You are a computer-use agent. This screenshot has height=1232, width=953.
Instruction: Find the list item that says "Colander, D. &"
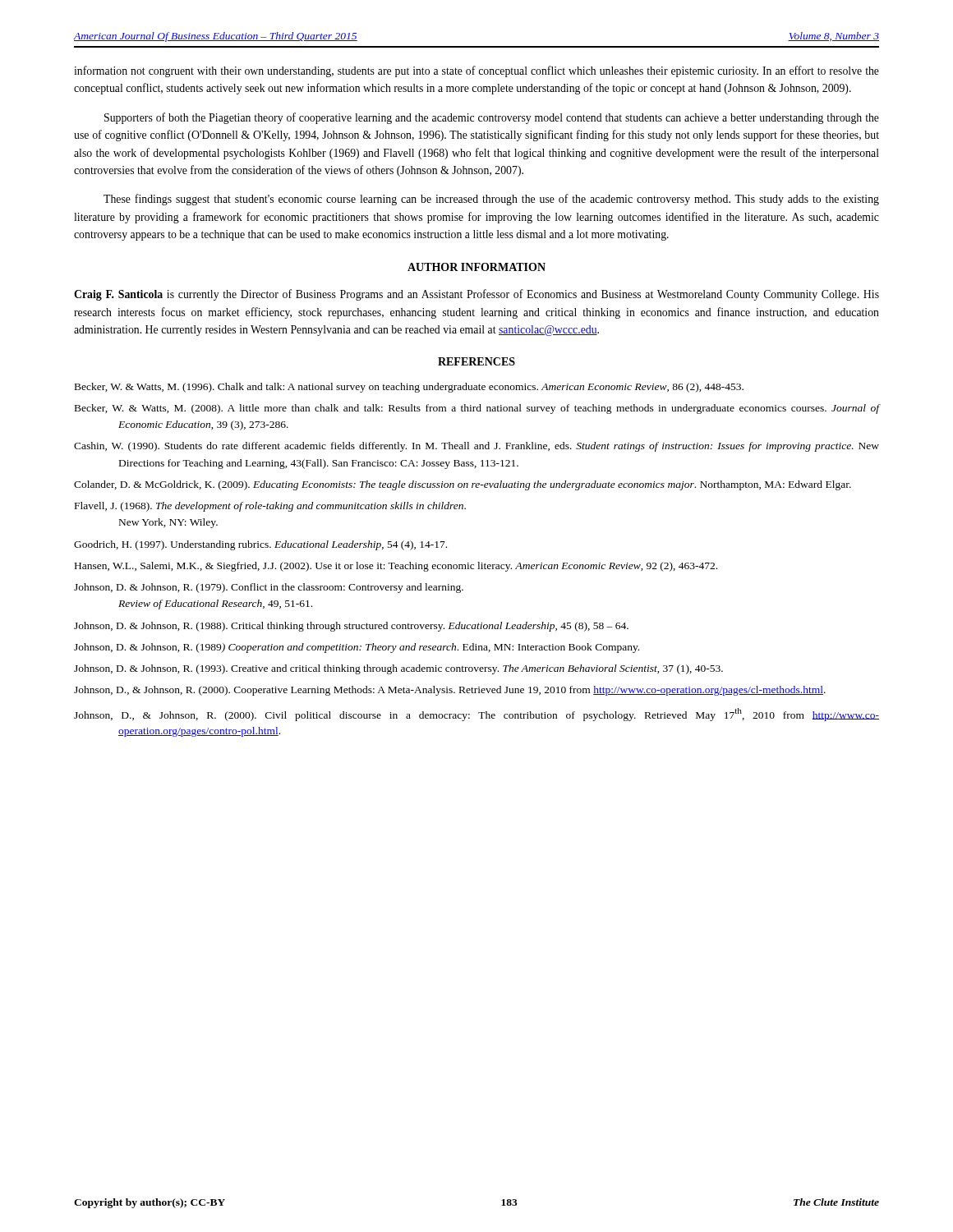click(463, 484)
